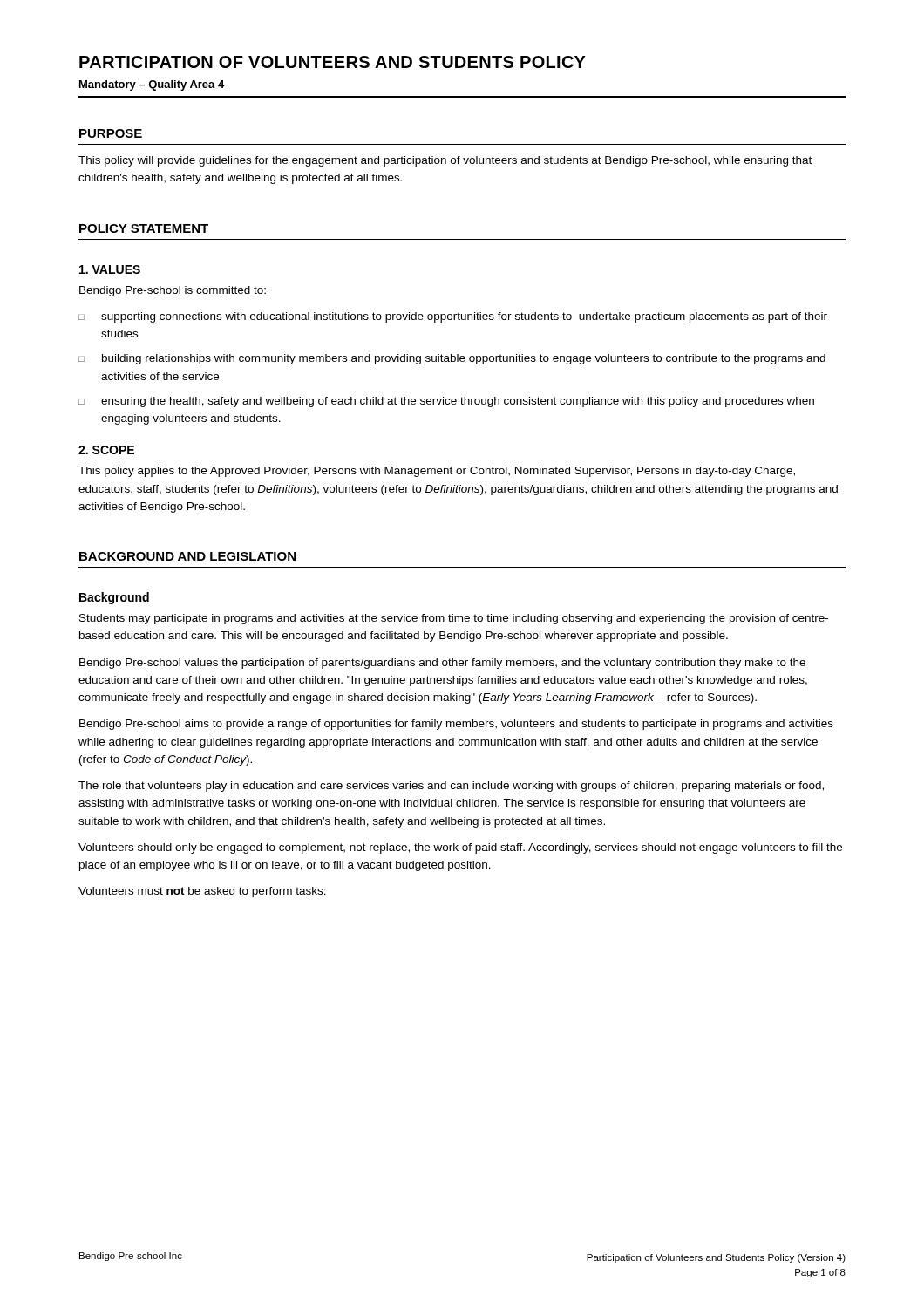Find the region starting "□ building relationships with community members"
The width and height of the screenshot is (924, 1308).
[x=462, y=368]
